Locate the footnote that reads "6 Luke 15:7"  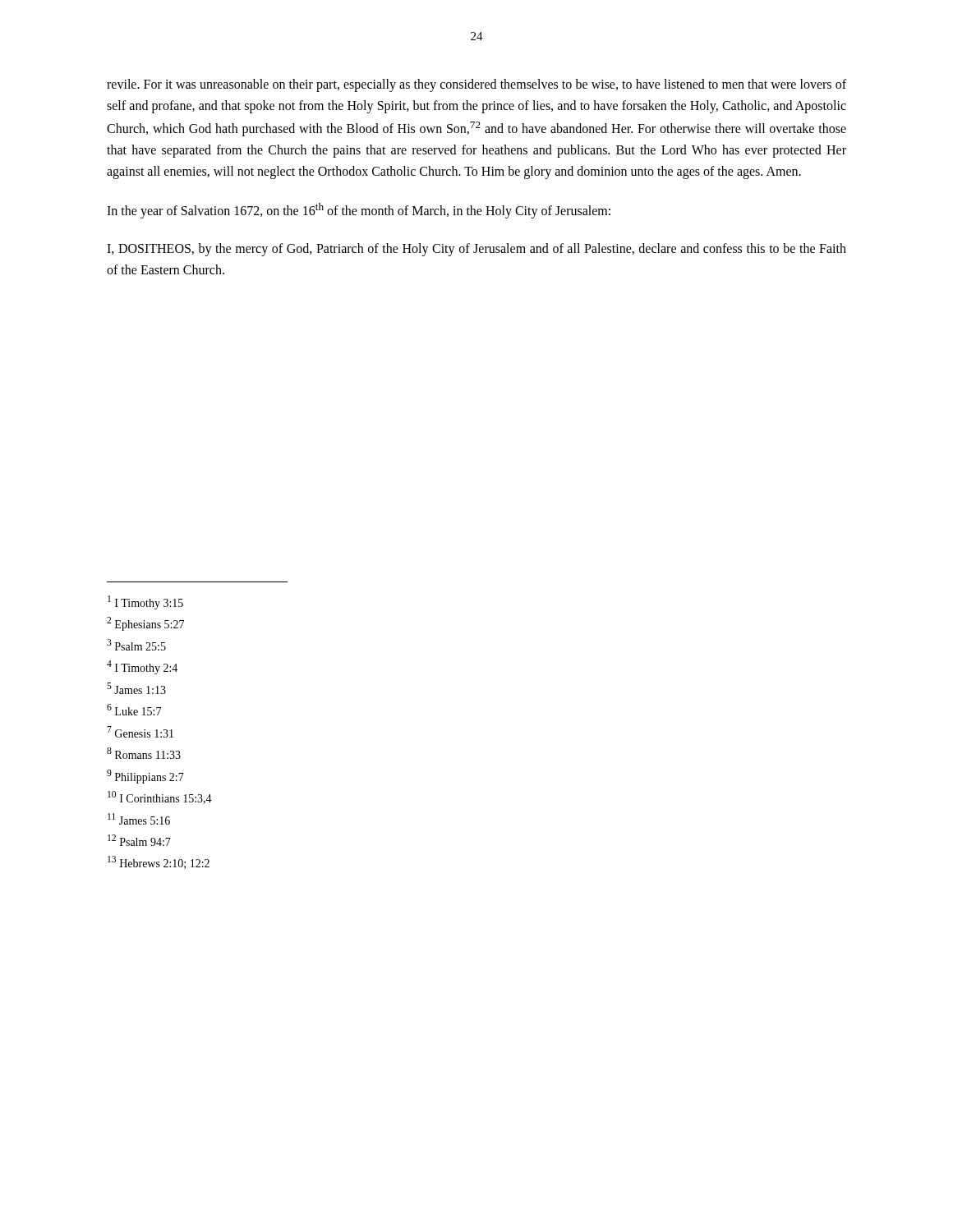[134, 710]
